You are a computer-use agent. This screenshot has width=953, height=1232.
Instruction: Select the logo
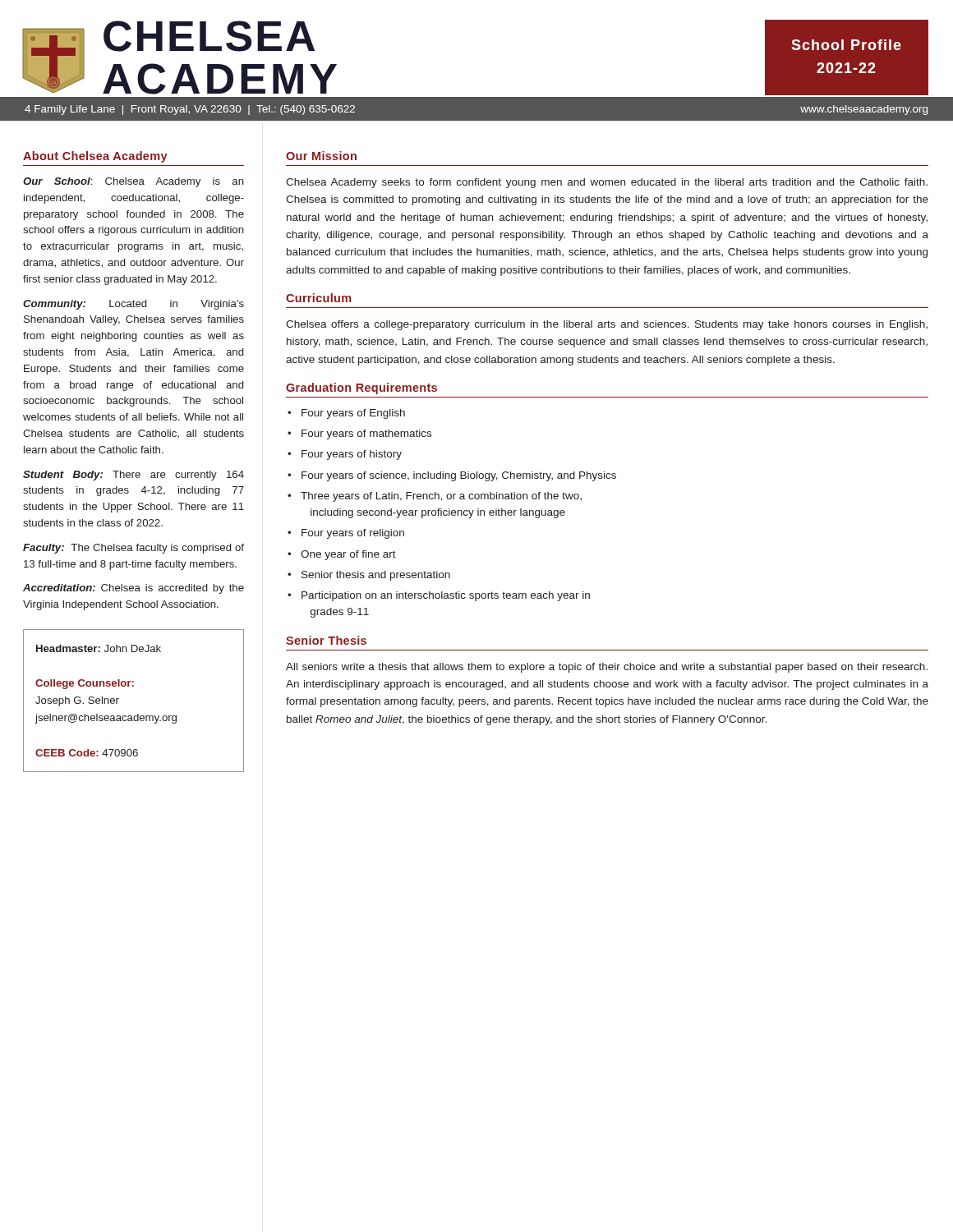476,55
